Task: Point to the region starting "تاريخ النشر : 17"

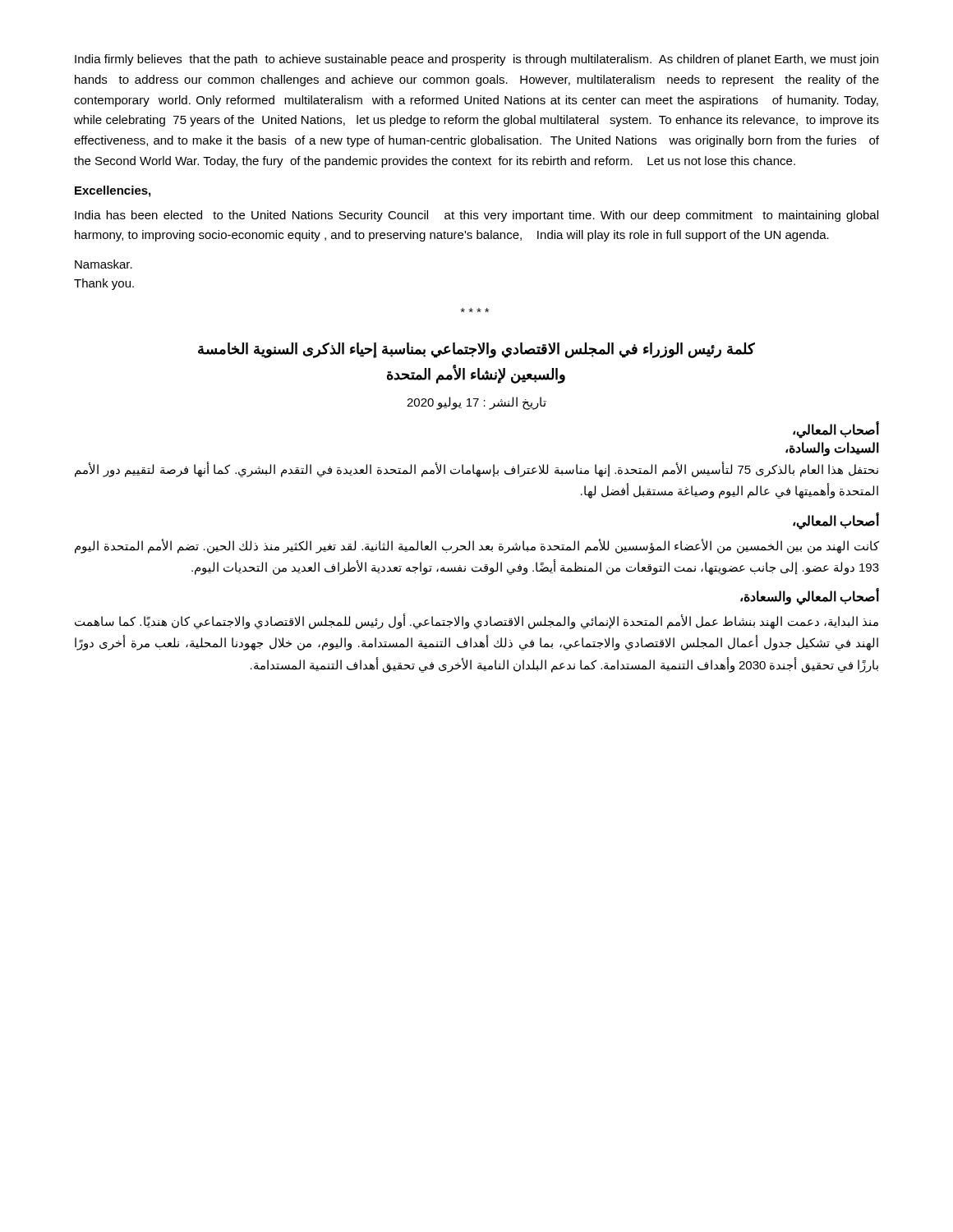Action: (476, 402)
